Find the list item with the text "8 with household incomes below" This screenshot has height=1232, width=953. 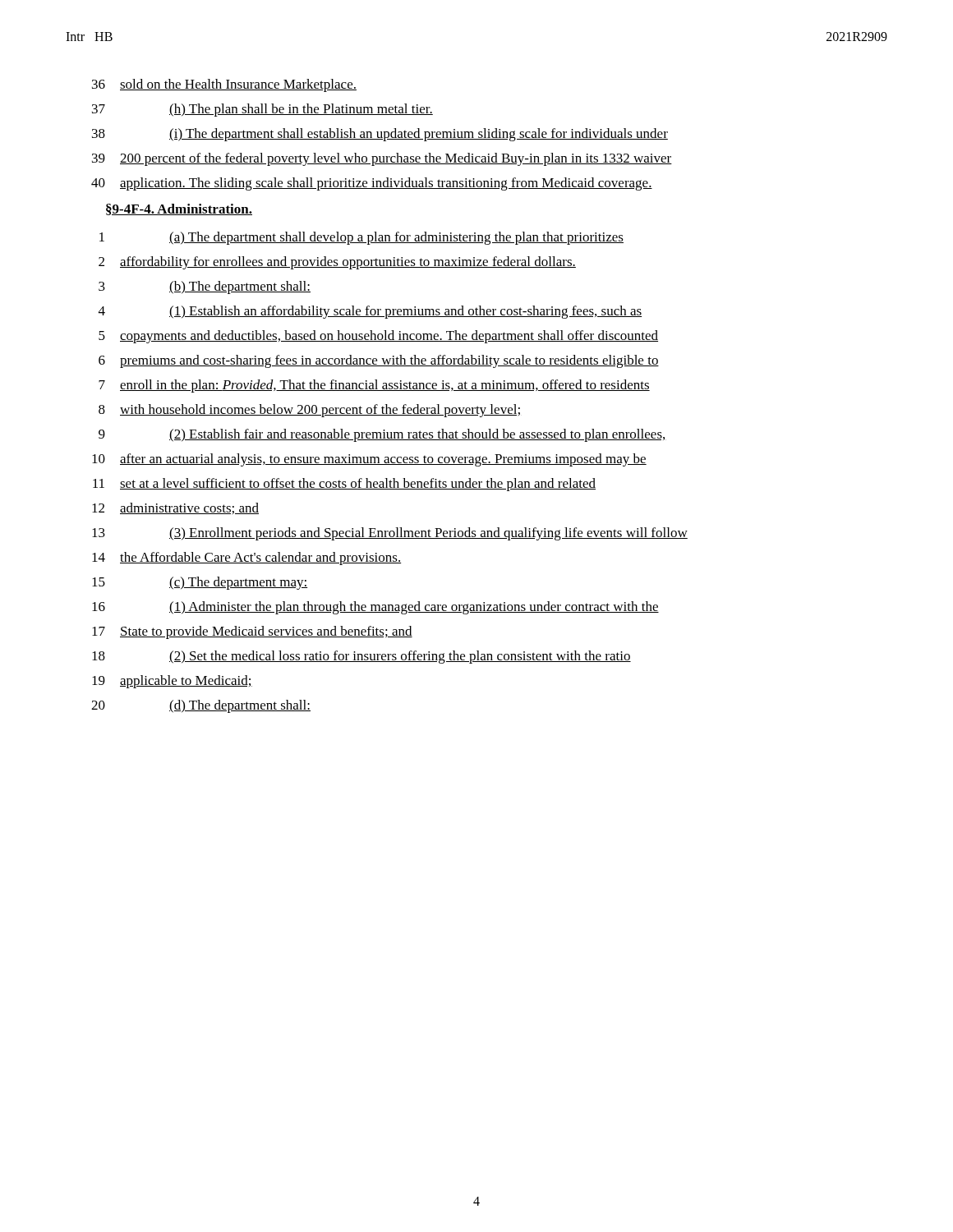click(476, 410)
